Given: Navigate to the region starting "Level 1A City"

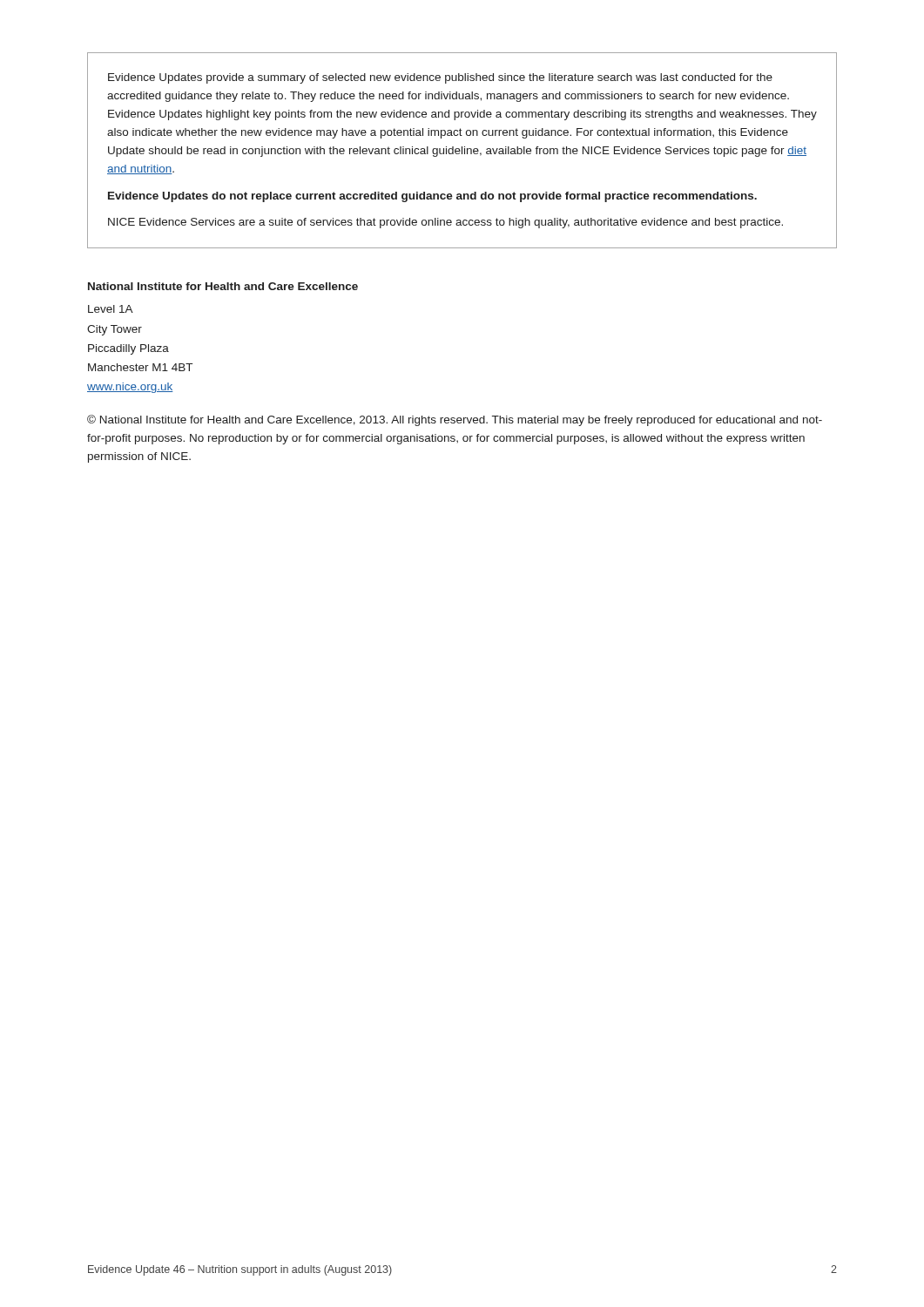Looking at the screenshot, I should (111, 309).
